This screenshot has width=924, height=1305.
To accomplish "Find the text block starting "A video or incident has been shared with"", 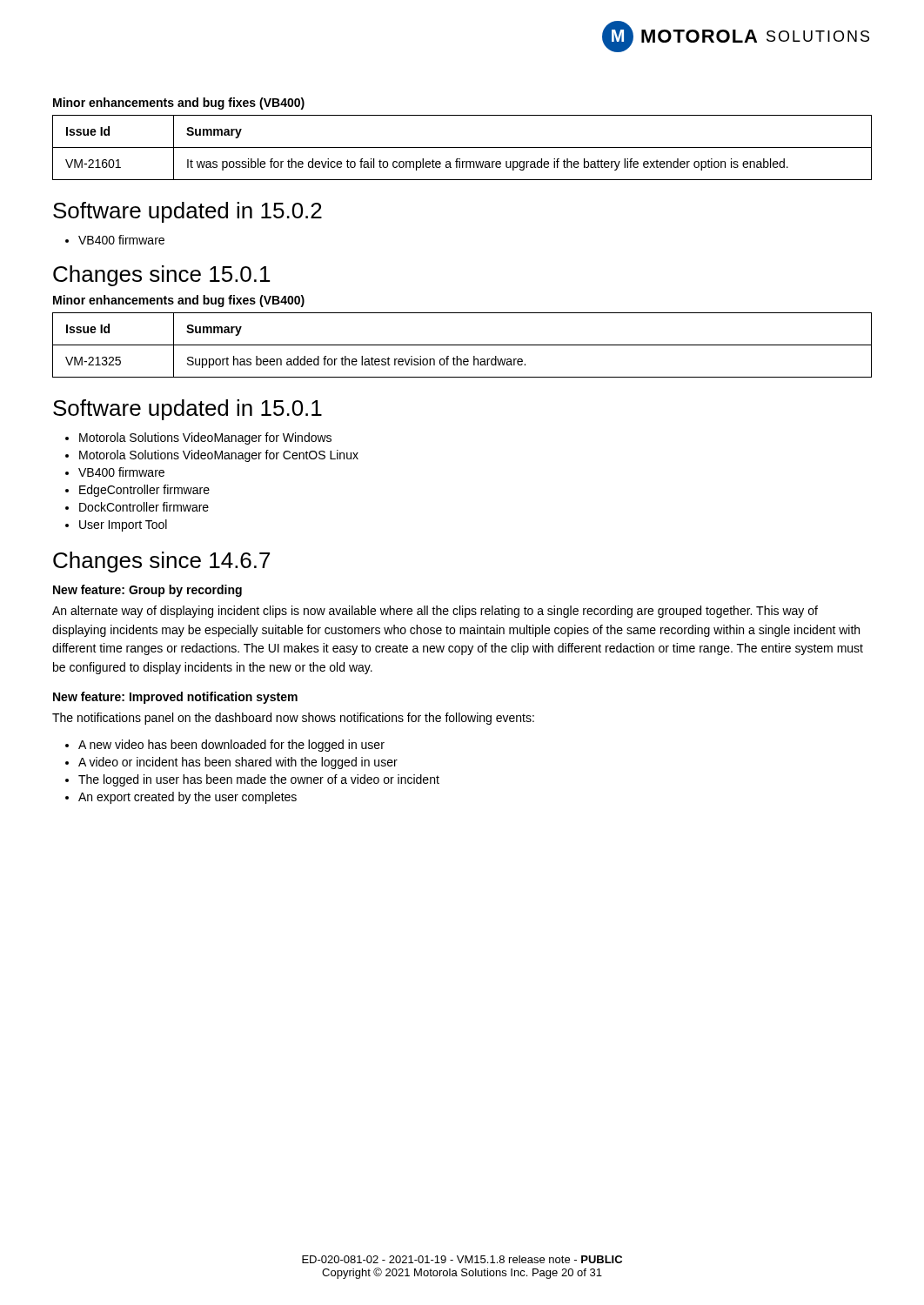I will coord(238,763).
